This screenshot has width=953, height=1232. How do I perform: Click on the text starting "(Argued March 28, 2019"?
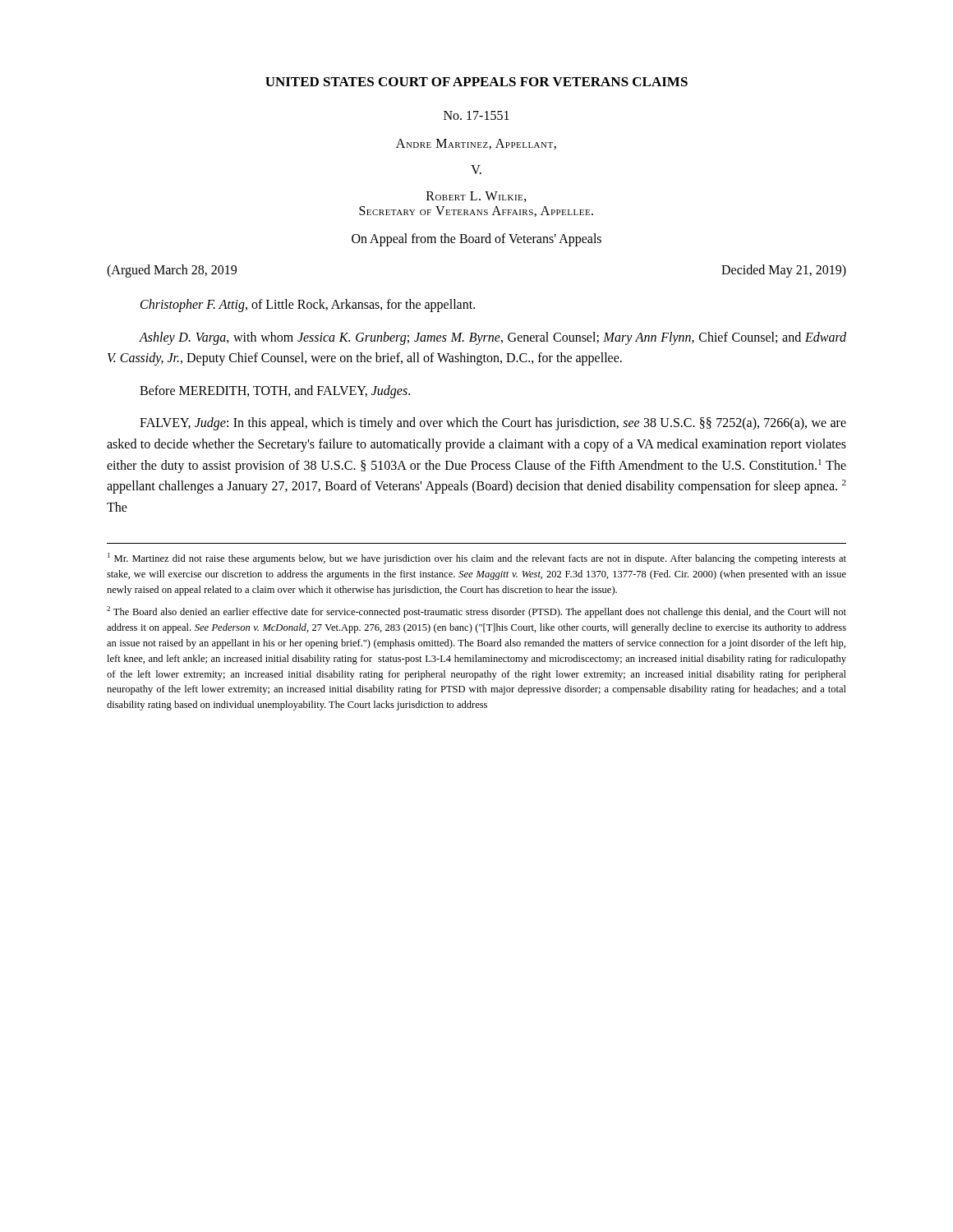click(x=173, y=271)
